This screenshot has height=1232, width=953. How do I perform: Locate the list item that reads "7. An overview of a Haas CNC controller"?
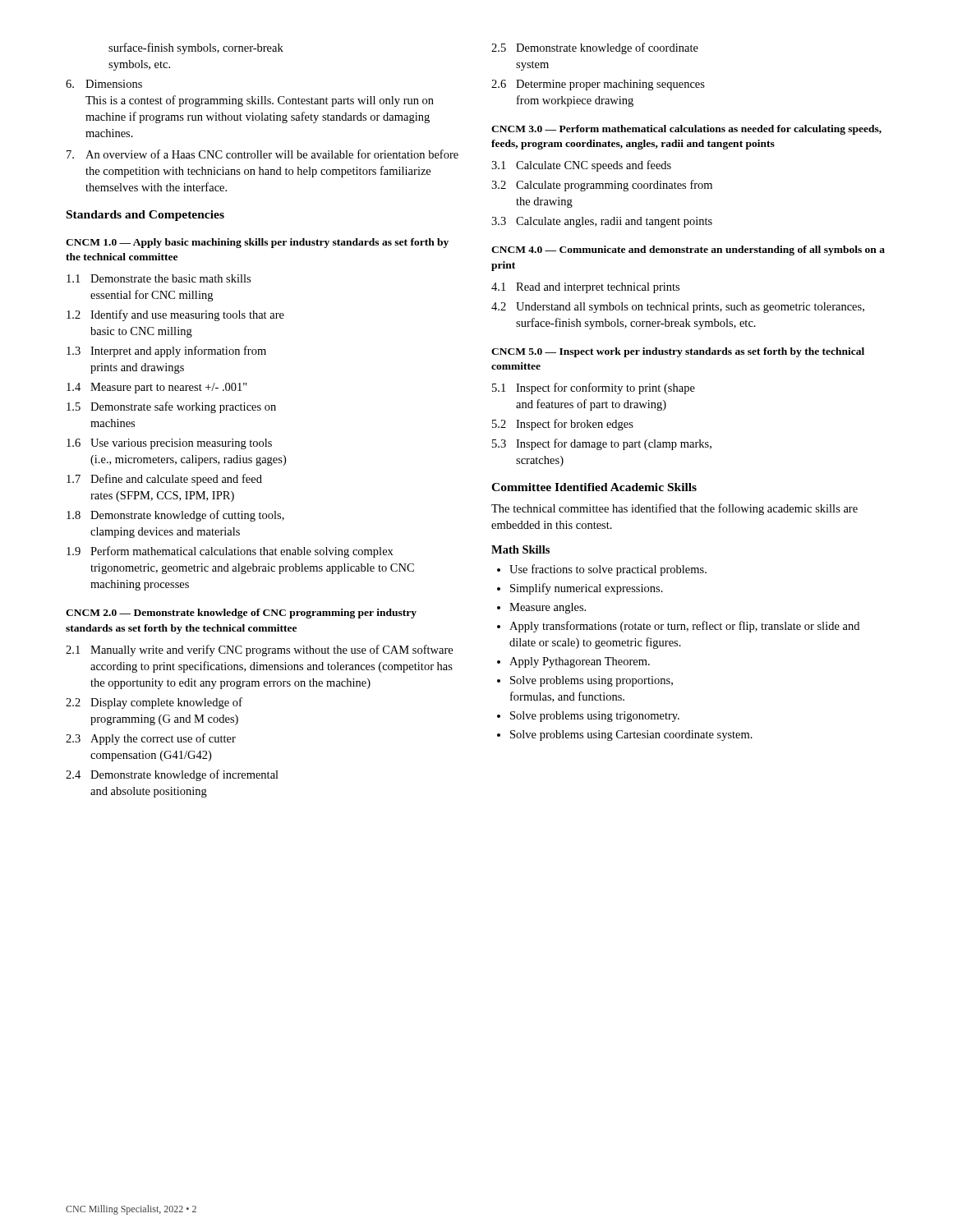(264, 171)
